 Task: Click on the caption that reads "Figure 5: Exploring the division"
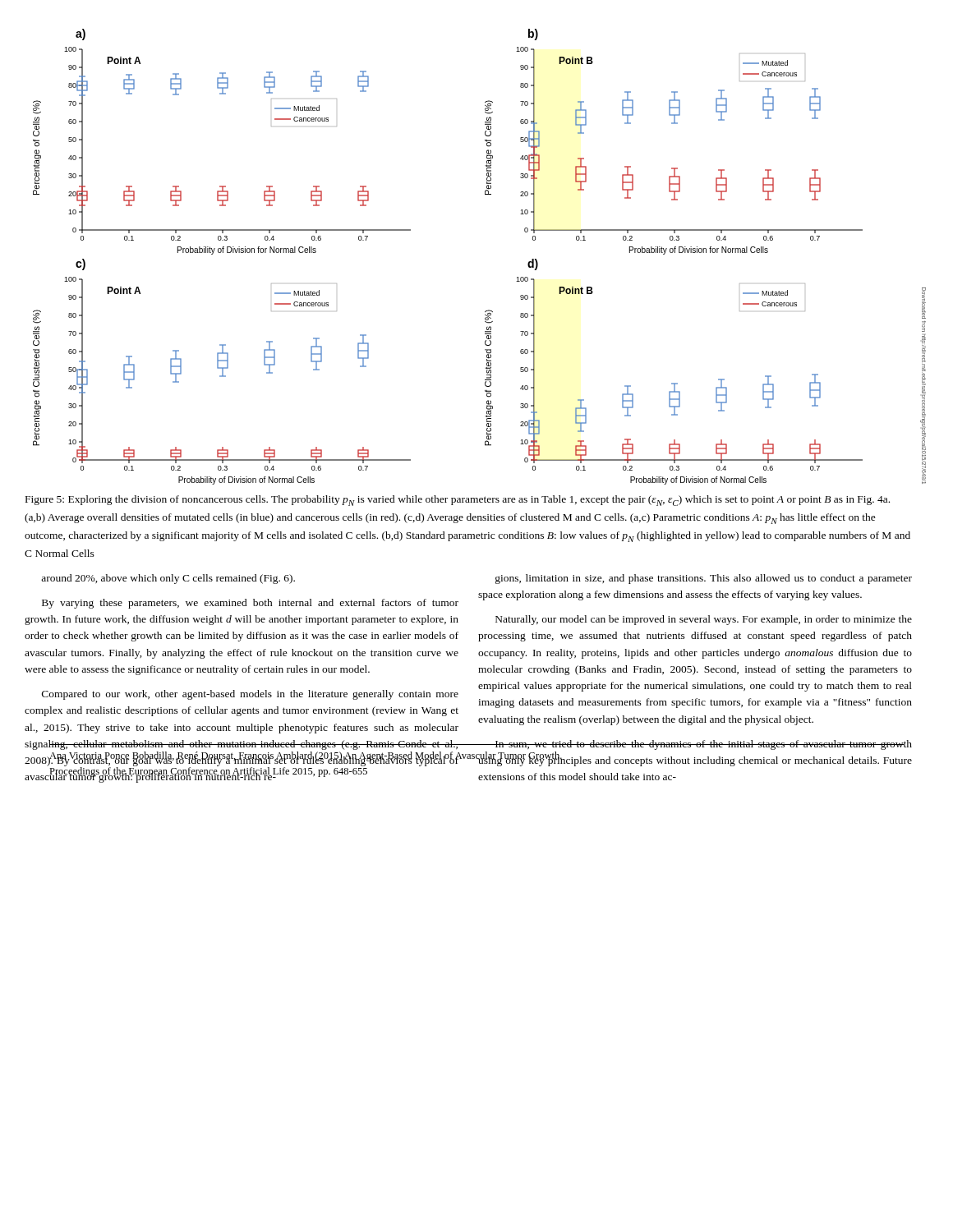pos(468,526)
